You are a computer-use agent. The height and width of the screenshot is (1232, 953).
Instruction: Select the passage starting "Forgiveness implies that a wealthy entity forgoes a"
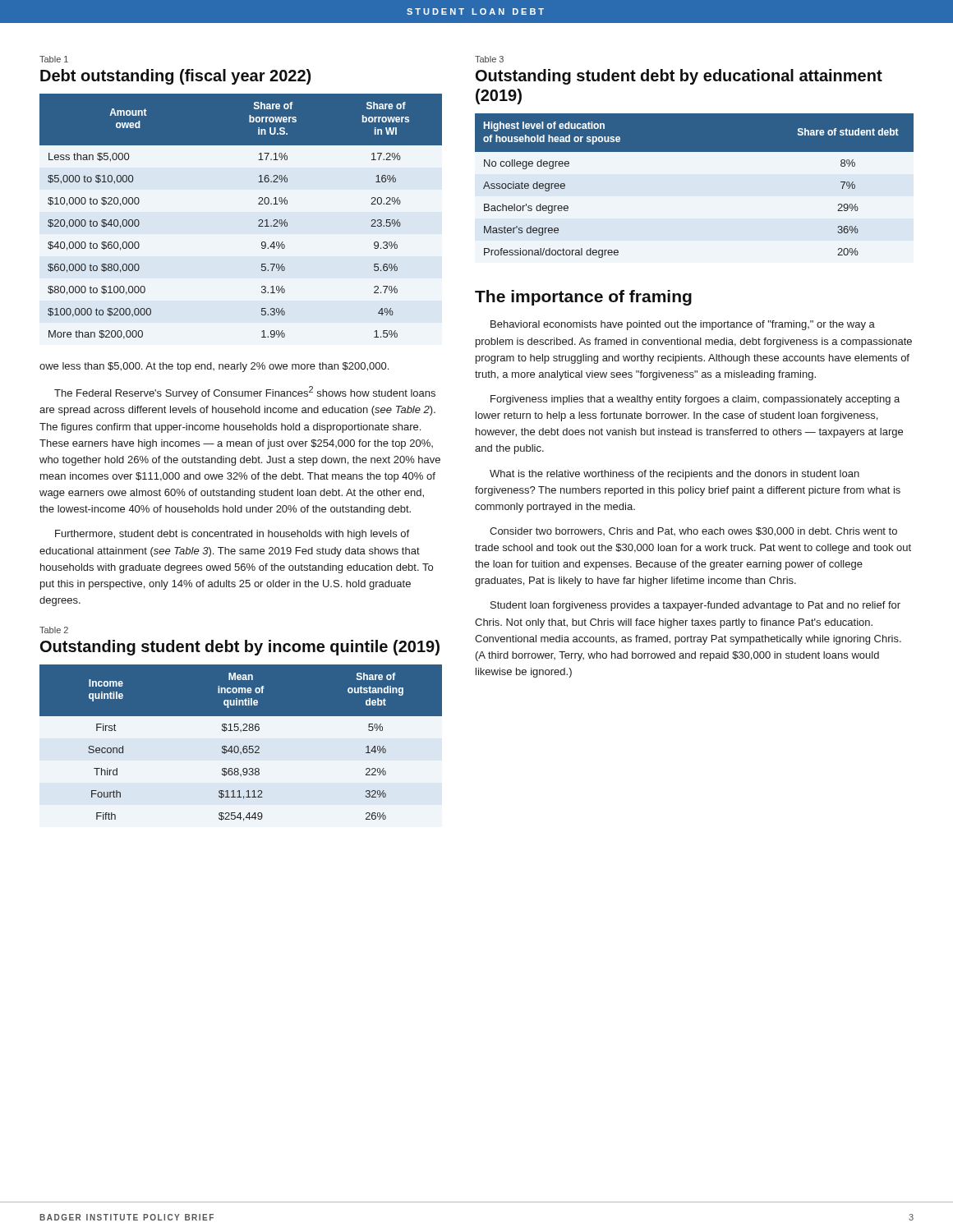(689, 424)
